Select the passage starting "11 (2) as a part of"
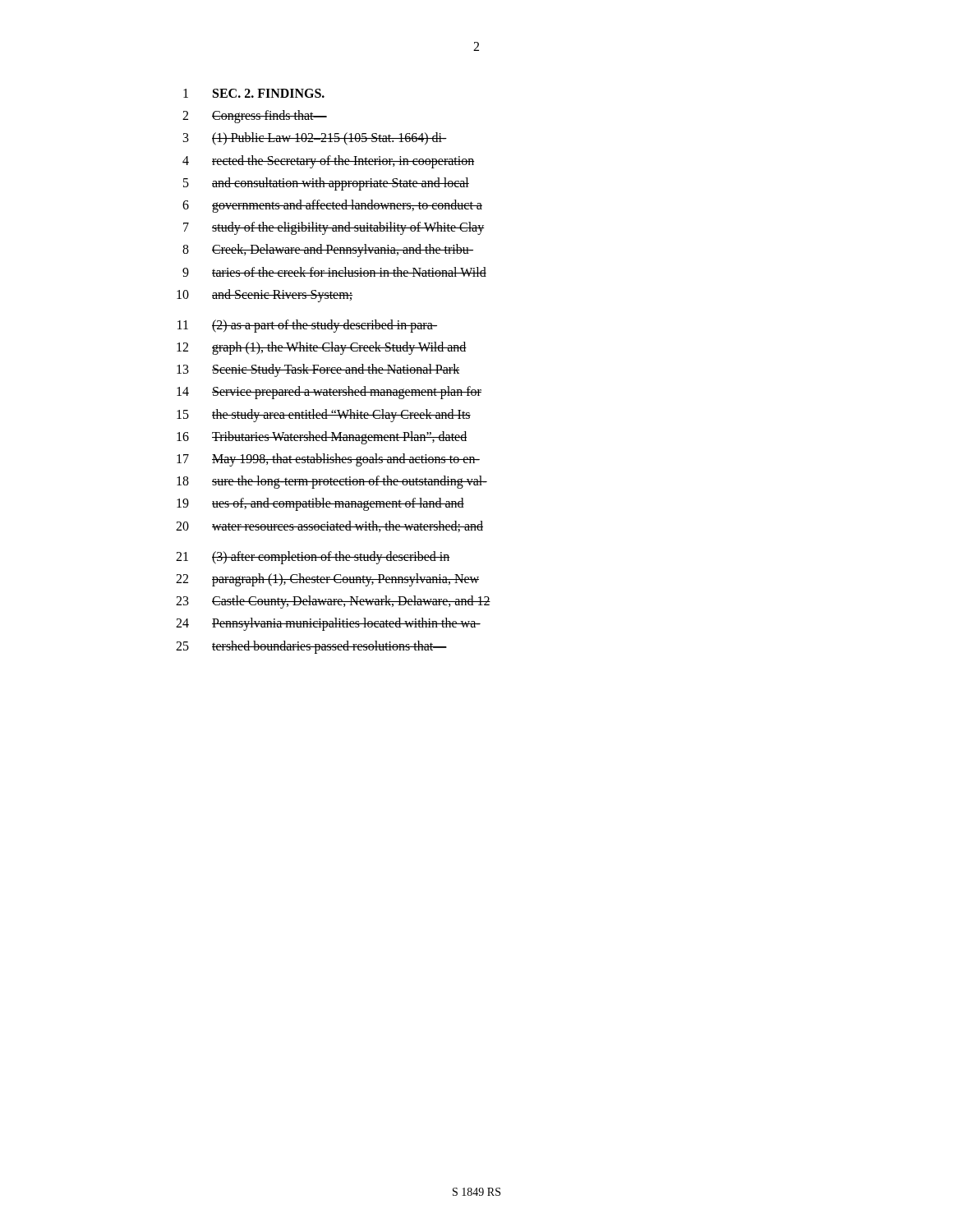The height and width of the screenshot is (1232, 953). [307, 326]
